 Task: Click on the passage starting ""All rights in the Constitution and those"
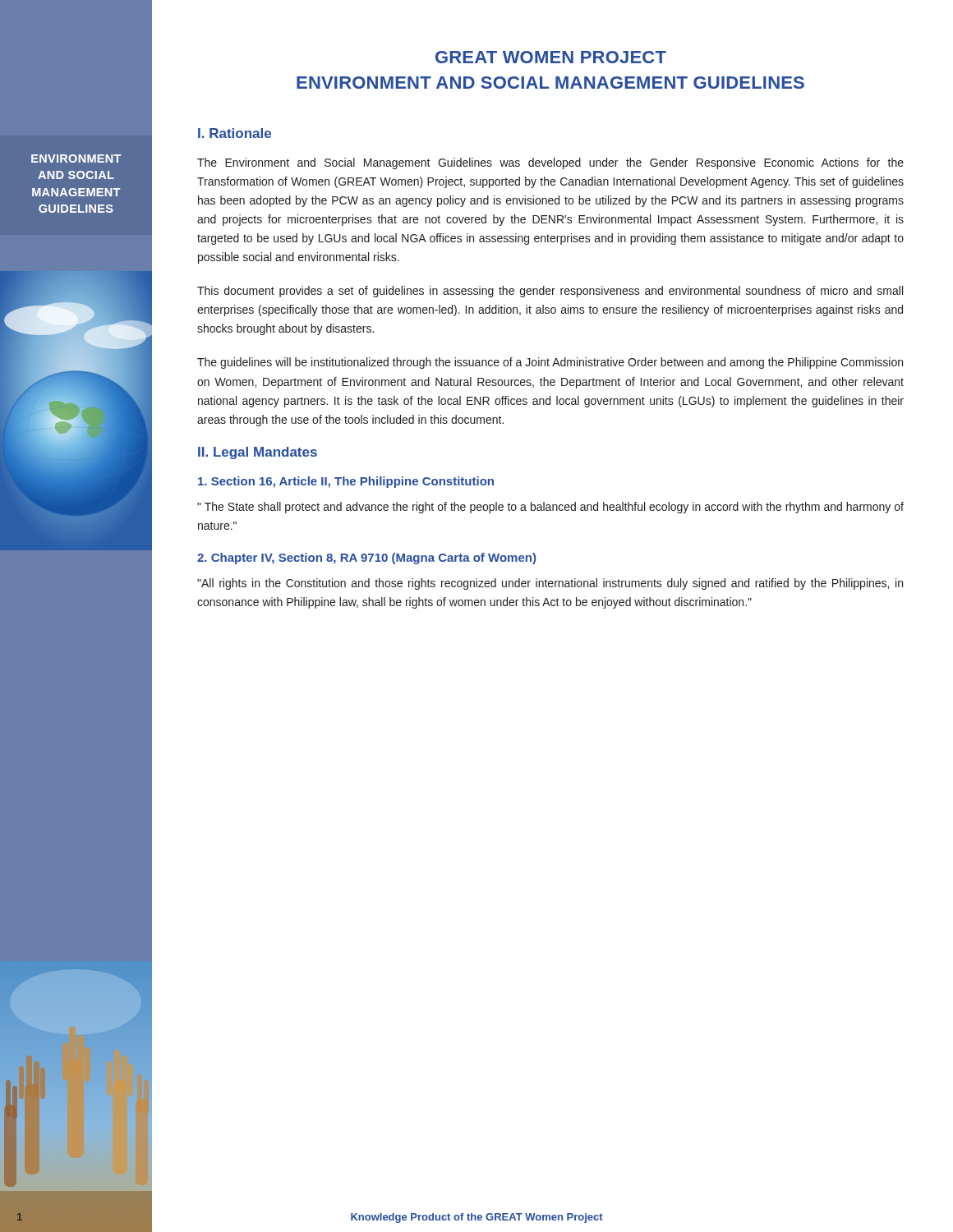point(550,593)
